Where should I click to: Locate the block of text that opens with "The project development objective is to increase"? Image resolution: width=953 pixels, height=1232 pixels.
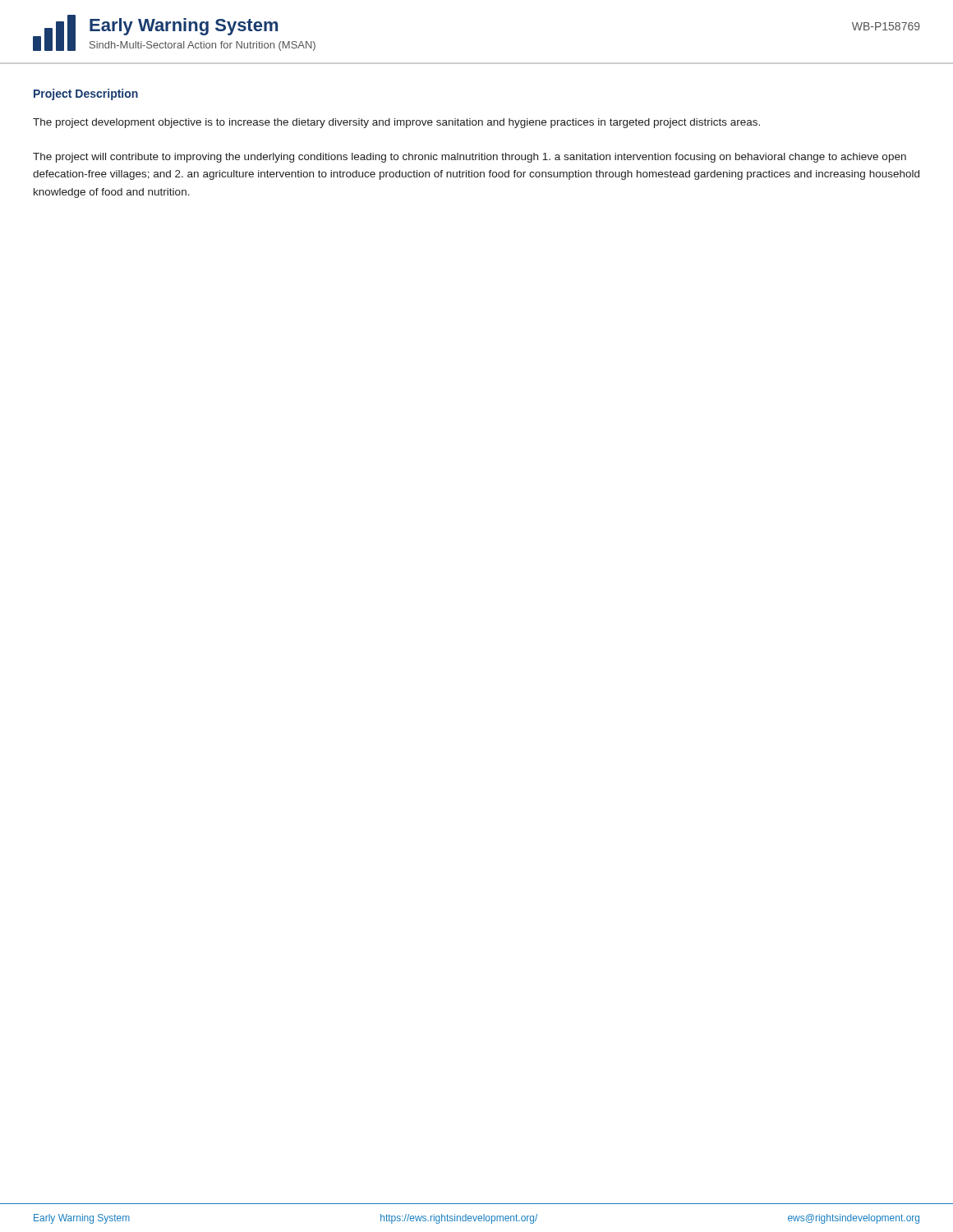(x=397, y=122)
